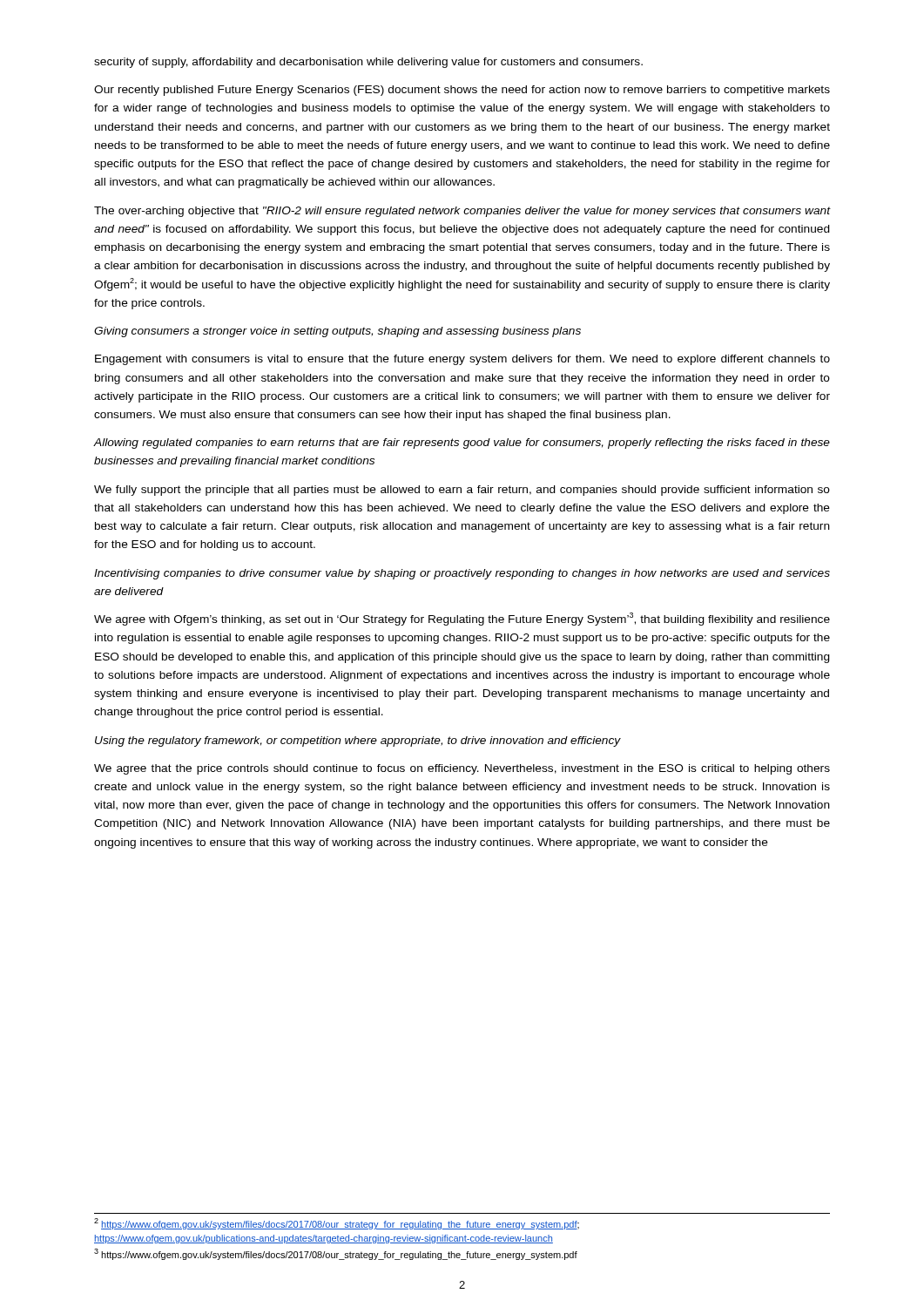Point to the section header beginning "Incentivising companies to drive"
The width and height of the screenshot is (924, 1307).
tap(462, 582)
